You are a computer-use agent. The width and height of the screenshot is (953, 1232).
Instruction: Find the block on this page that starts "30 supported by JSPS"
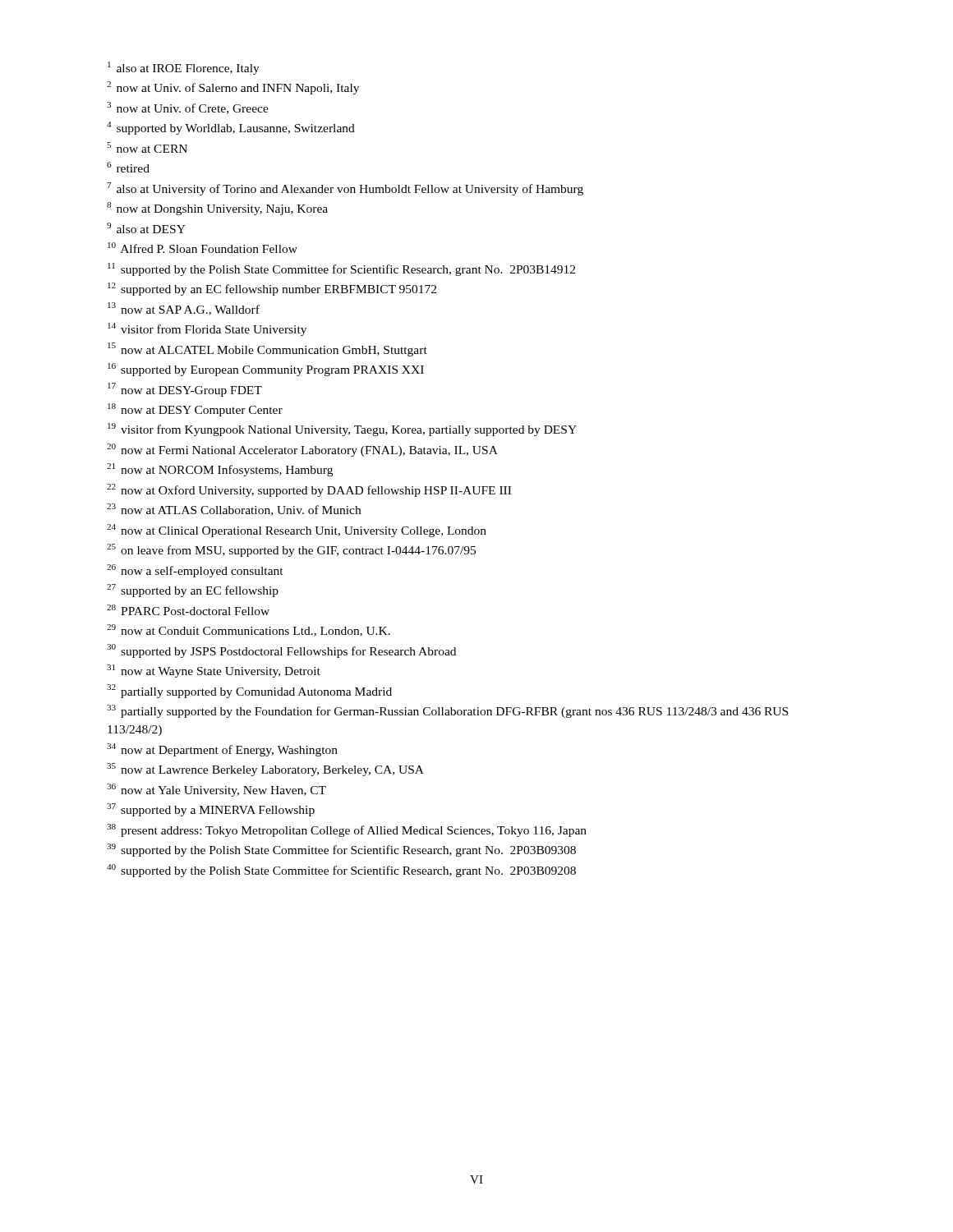(282, 650)
